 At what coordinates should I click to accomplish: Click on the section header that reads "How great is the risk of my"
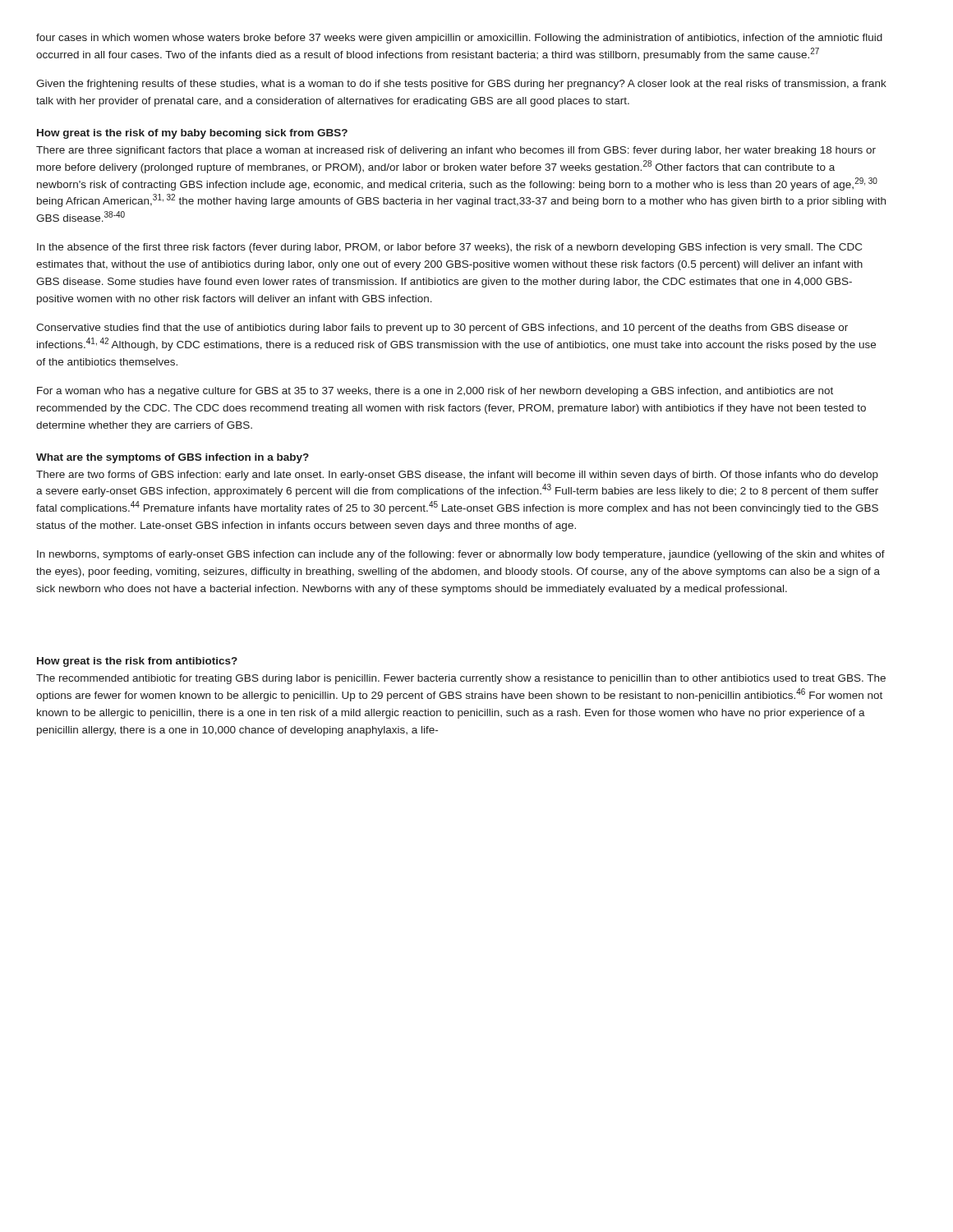click(x=192, y=132)
